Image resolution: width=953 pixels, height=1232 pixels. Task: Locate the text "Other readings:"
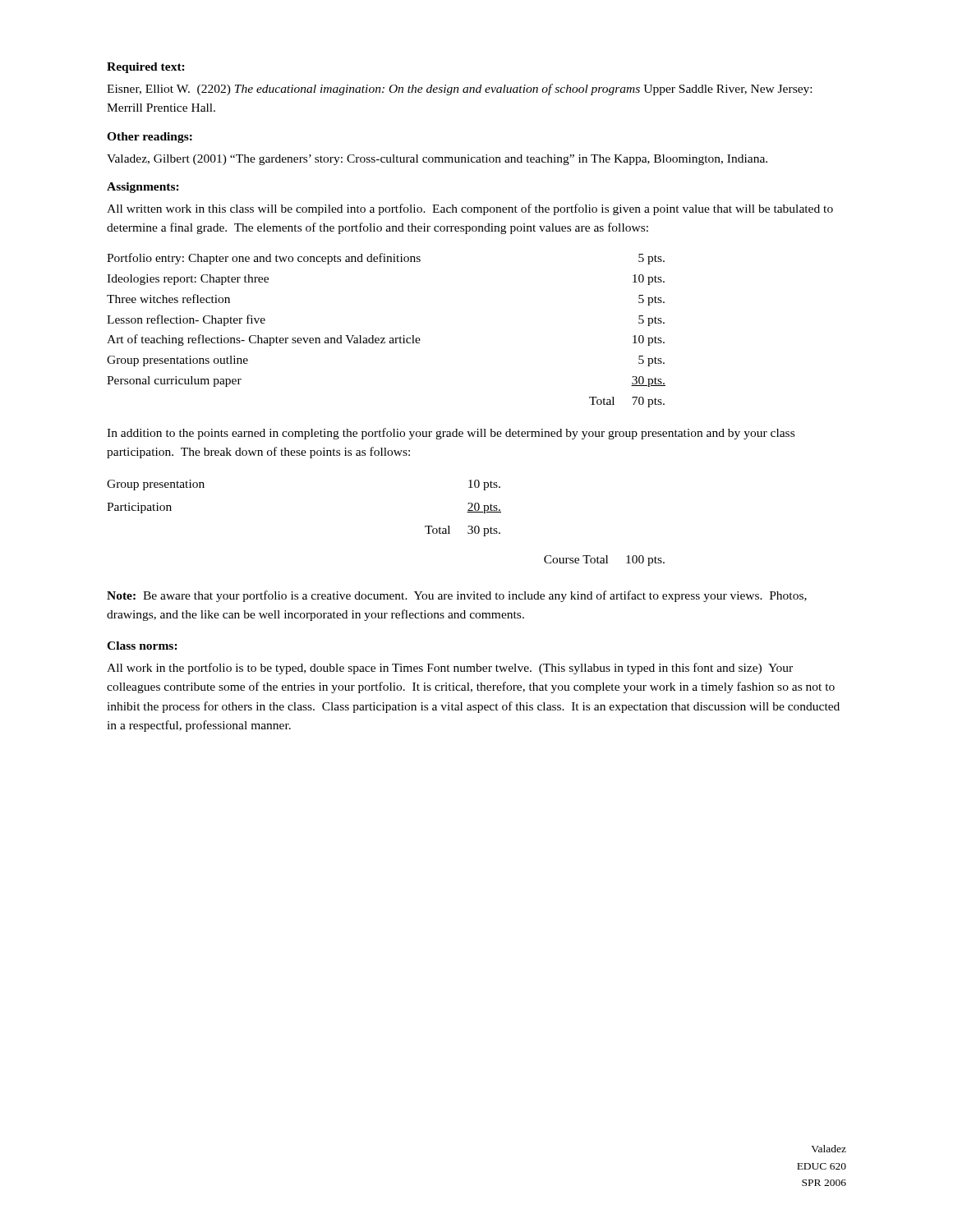[x=150, y=136]
